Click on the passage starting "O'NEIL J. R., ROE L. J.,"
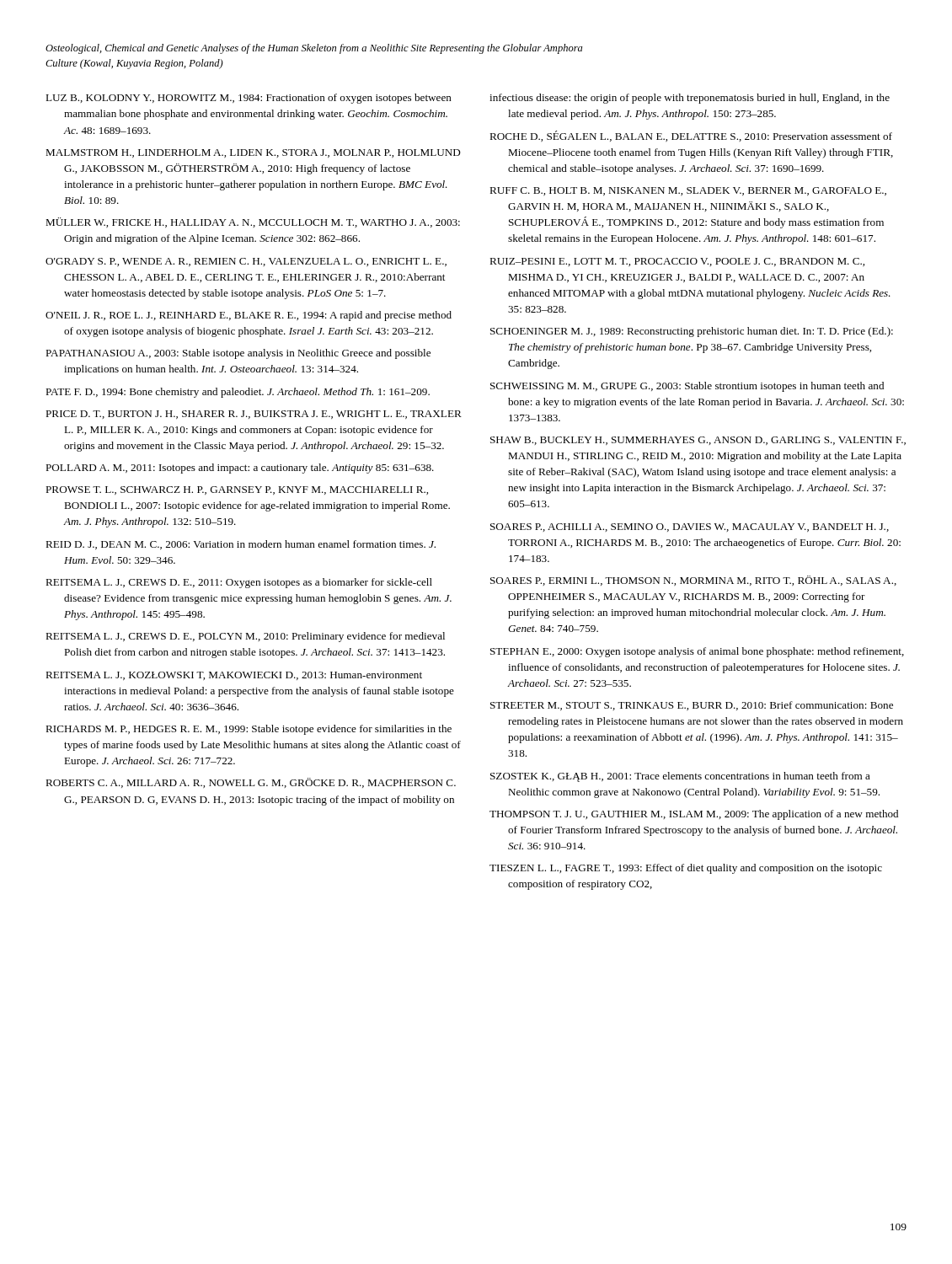This screenshot has width=952, height=1264. point(249,323)
